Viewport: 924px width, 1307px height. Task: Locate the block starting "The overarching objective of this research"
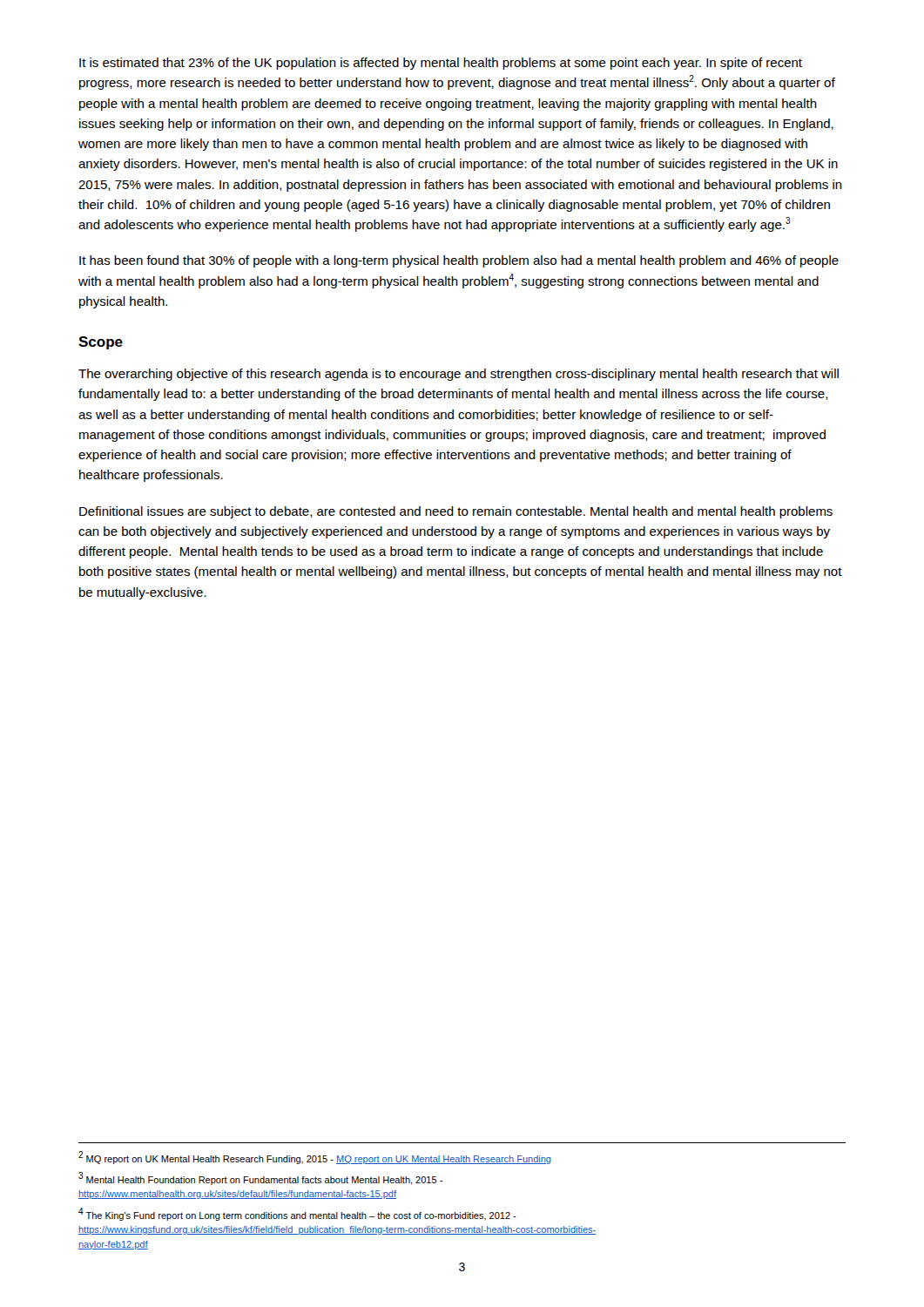tap(462, 424)
